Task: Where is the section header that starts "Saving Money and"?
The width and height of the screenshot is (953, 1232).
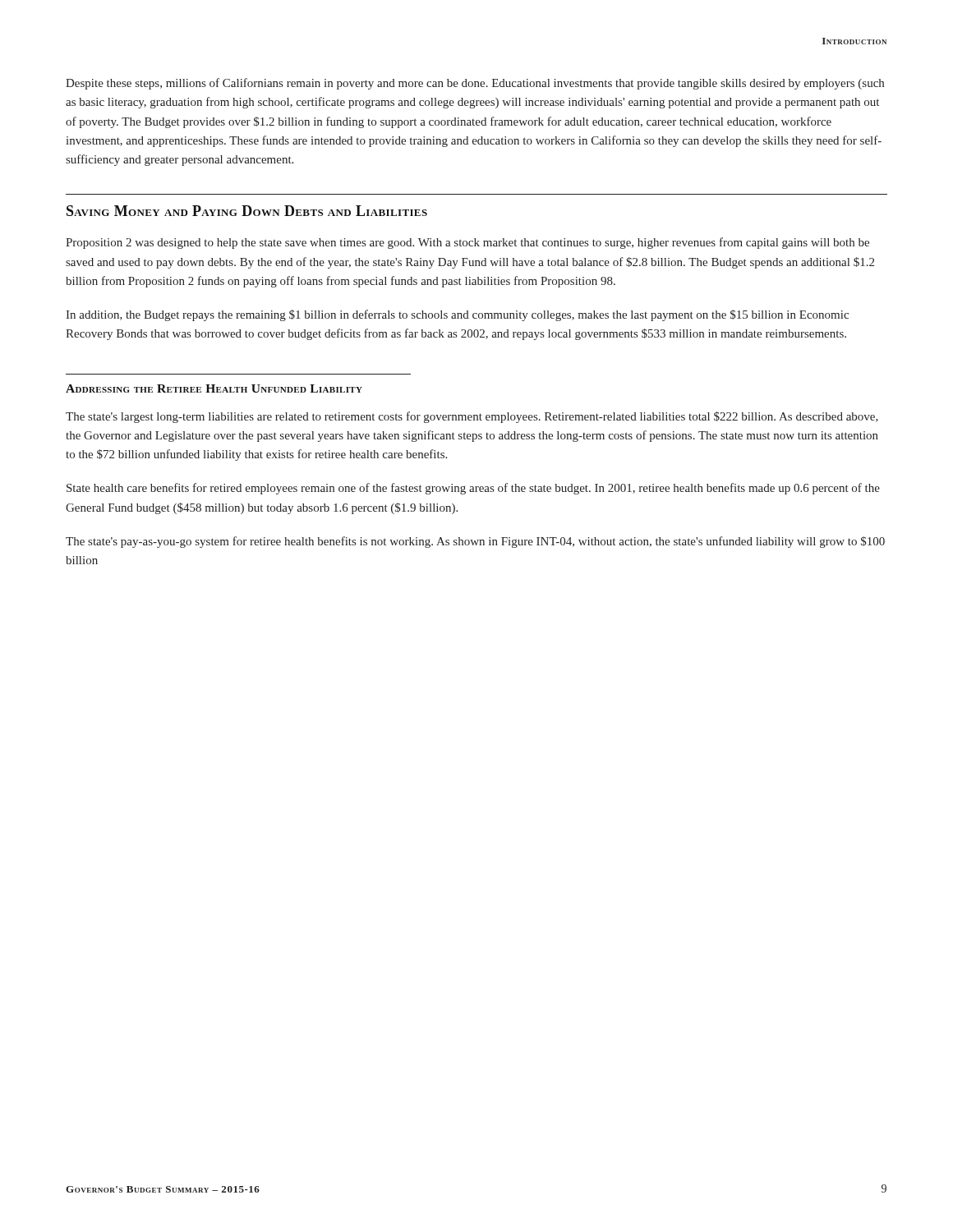Action: pos(247,211)
